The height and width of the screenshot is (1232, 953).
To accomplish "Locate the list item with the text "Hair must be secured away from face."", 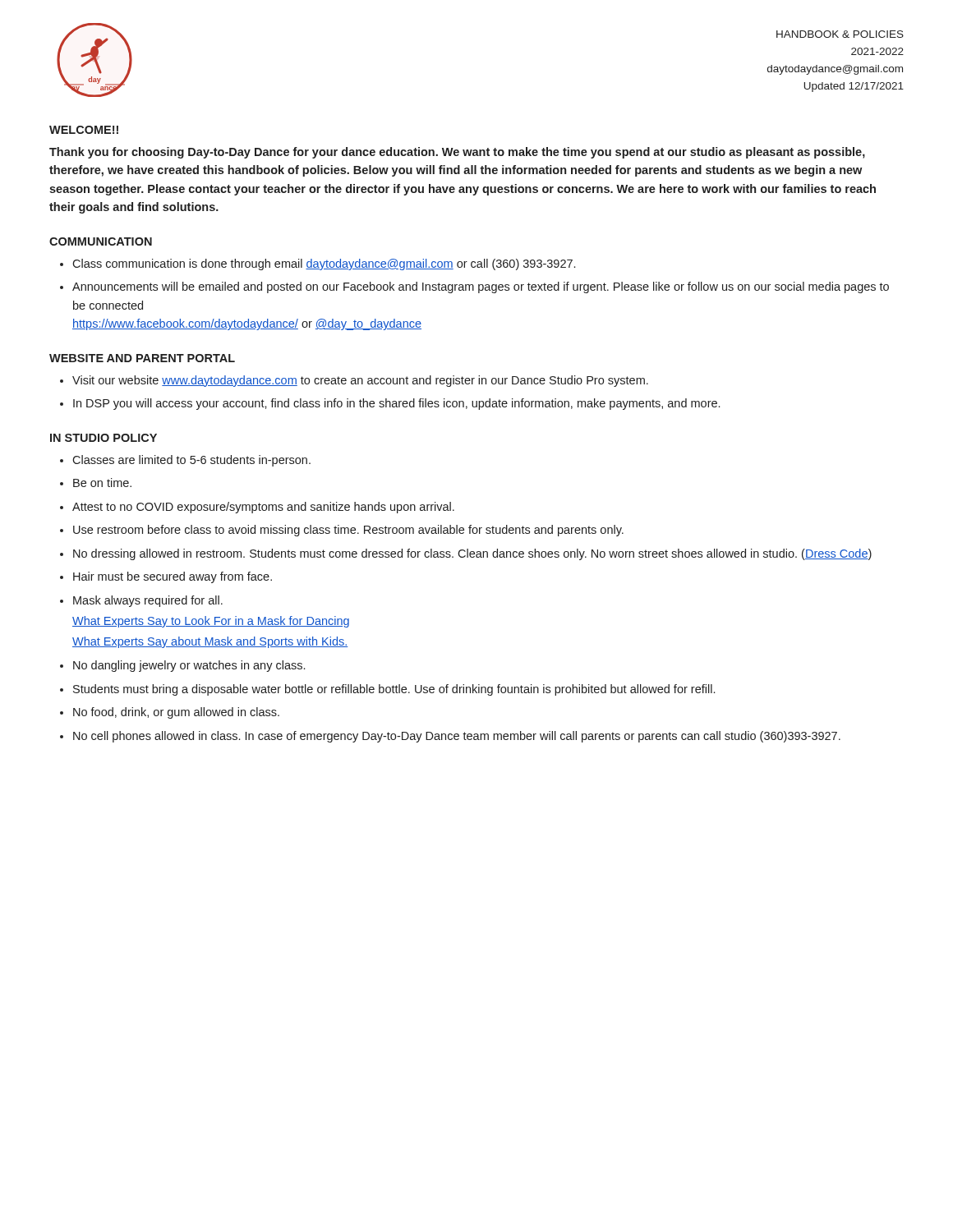I will 173,577.
